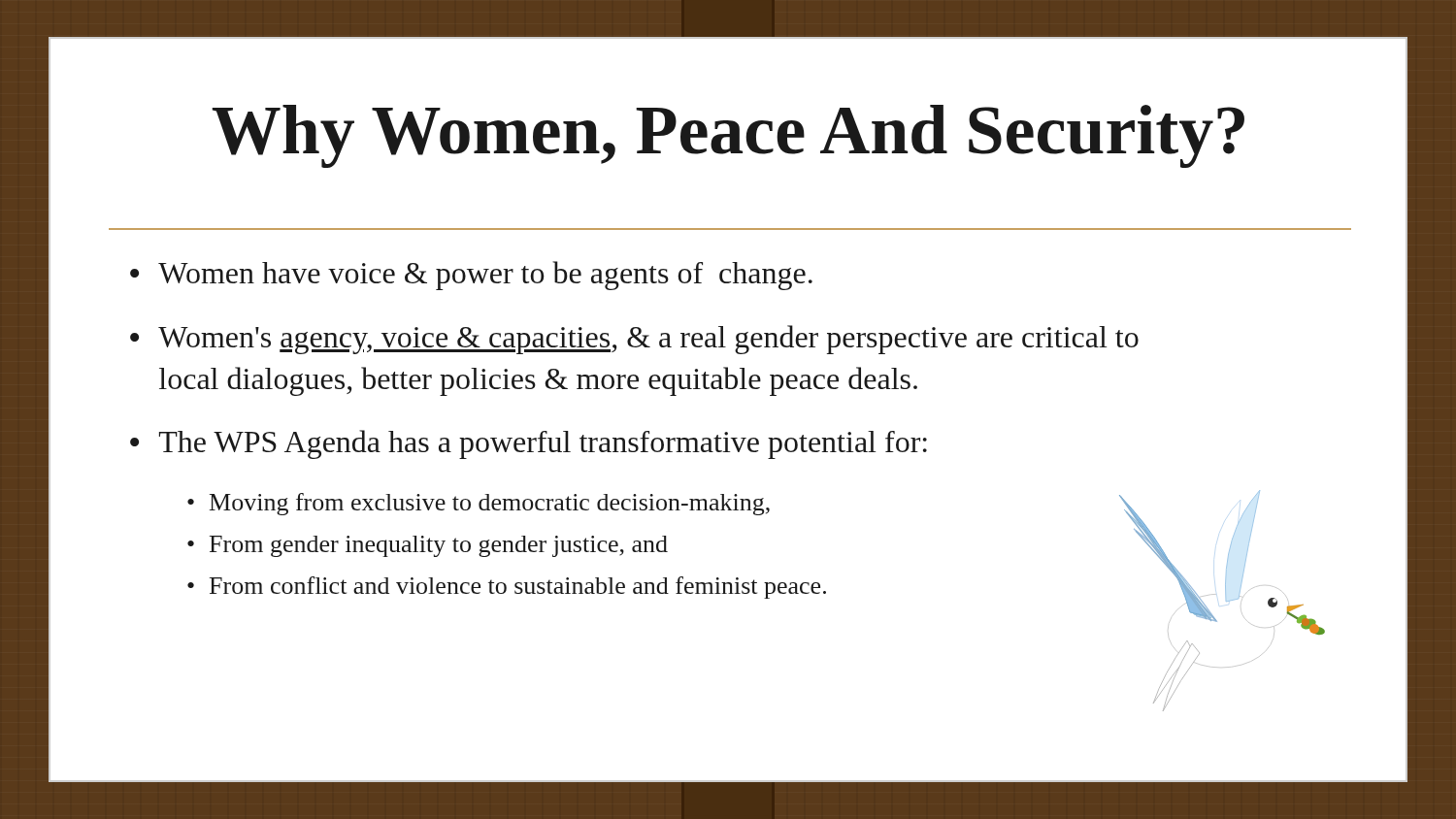The width and height of the screenshot is (1456, 819).
Task: Locate the text "• From gender inequality to gender justice, and"
Action: point(427,544)
